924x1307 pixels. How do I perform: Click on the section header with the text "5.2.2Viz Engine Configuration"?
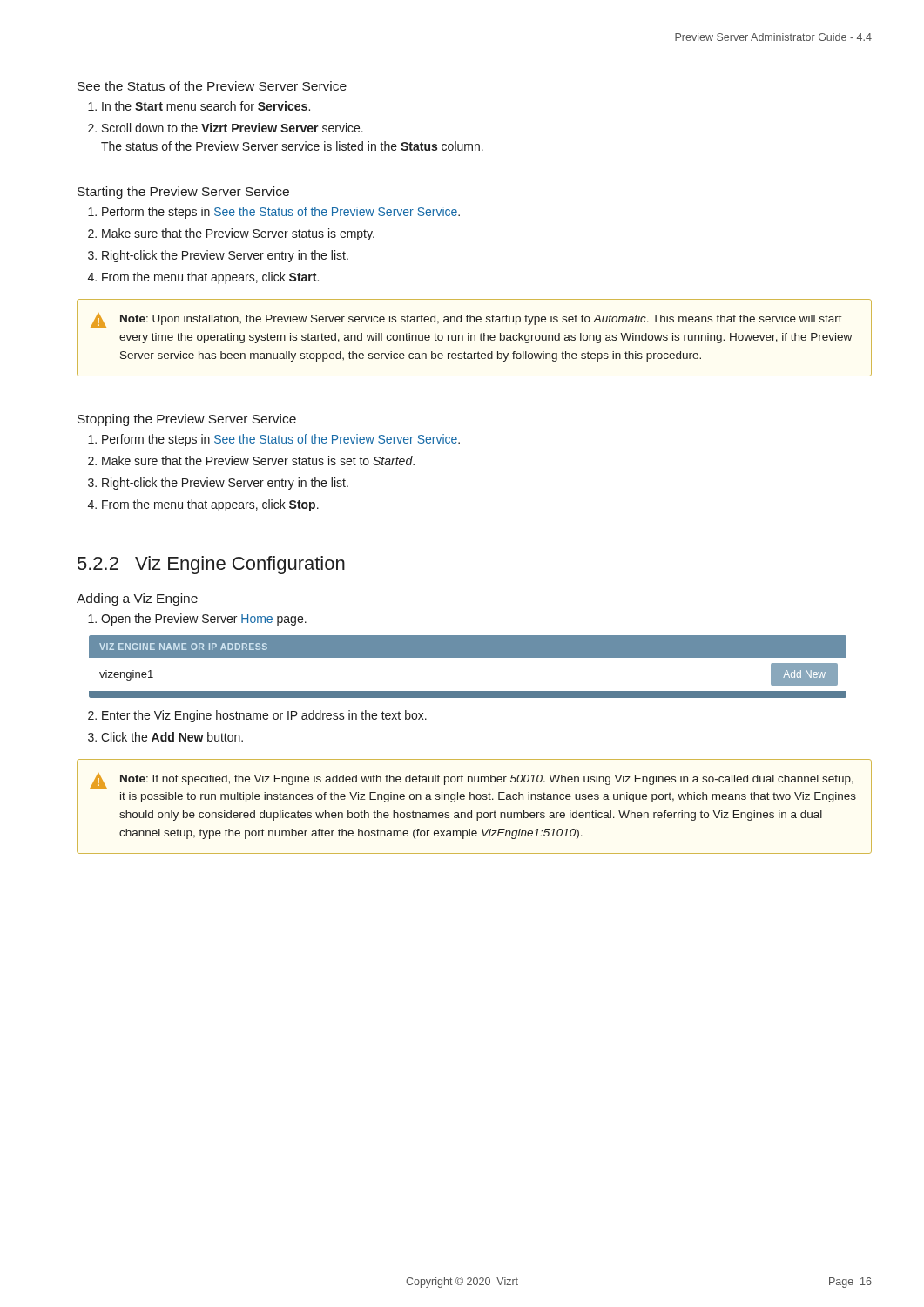(211, 563)
